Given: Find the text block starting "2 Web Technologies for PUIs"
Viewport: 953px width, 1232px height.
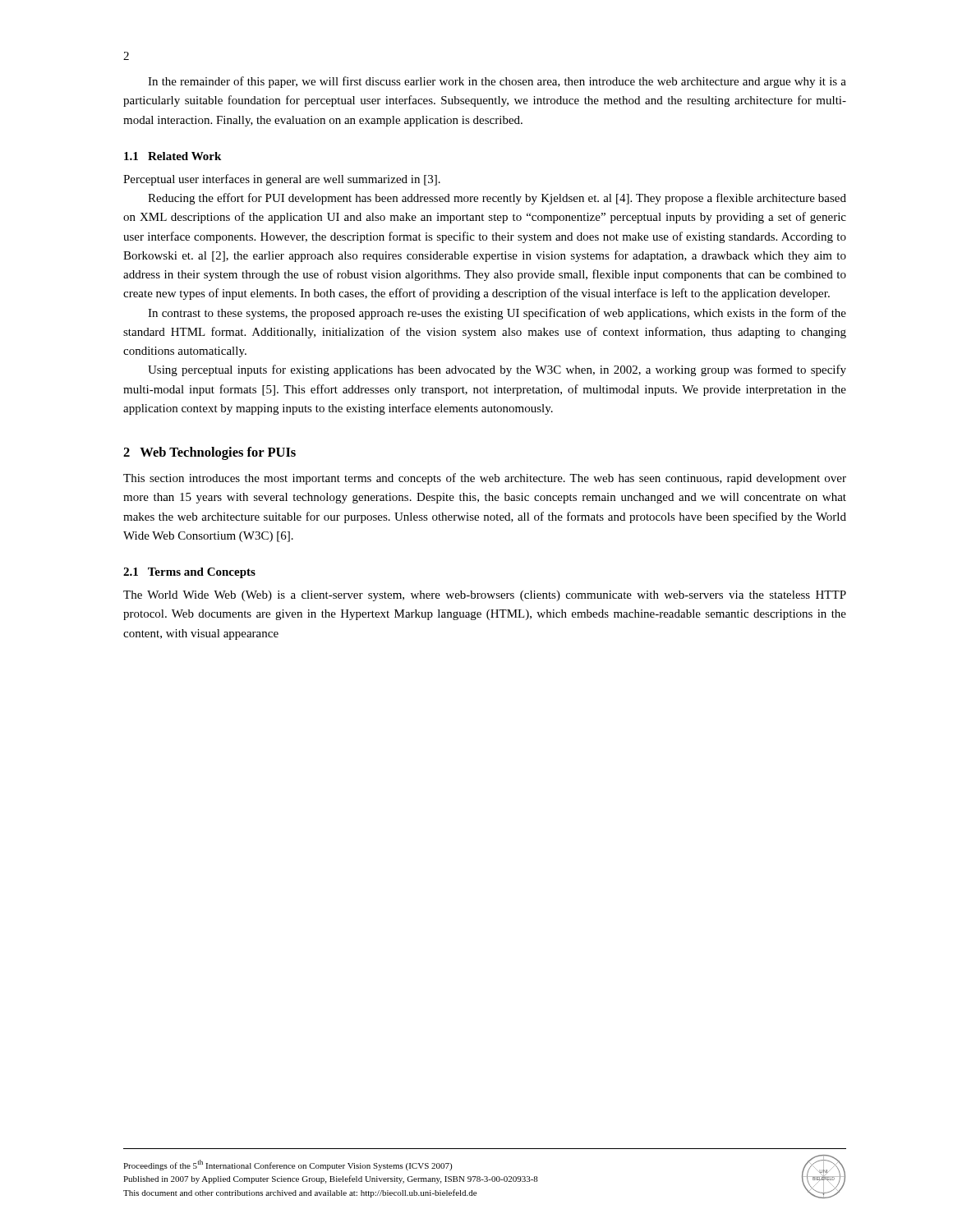Looking at the screenshot, I should click(210, 452).
